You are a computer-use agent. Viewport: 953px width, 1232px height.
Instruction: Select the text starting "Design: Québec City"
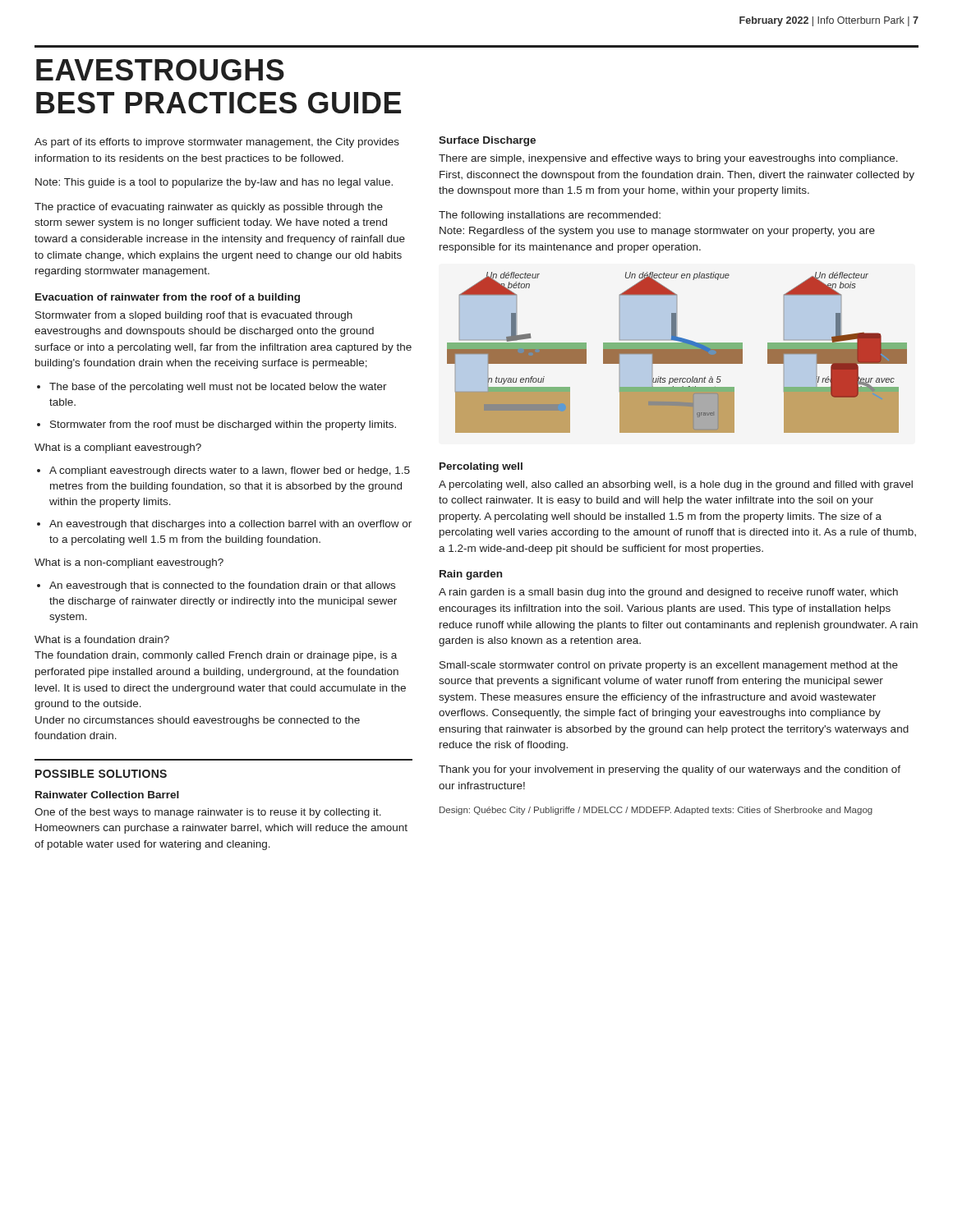click(656, 810)
